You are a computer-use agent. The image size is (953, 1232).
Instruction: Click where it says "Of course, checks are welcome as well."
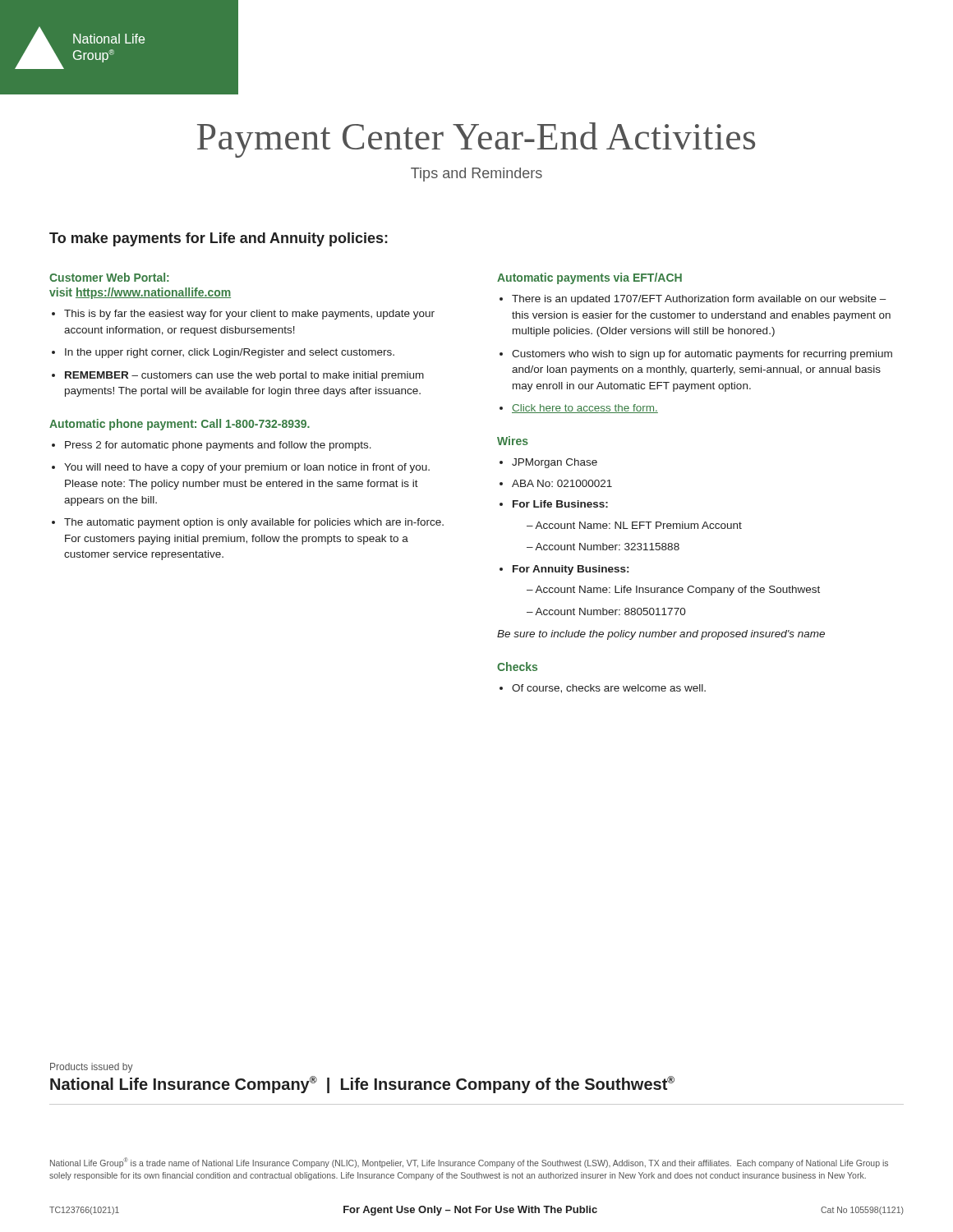tap(609, 688)
